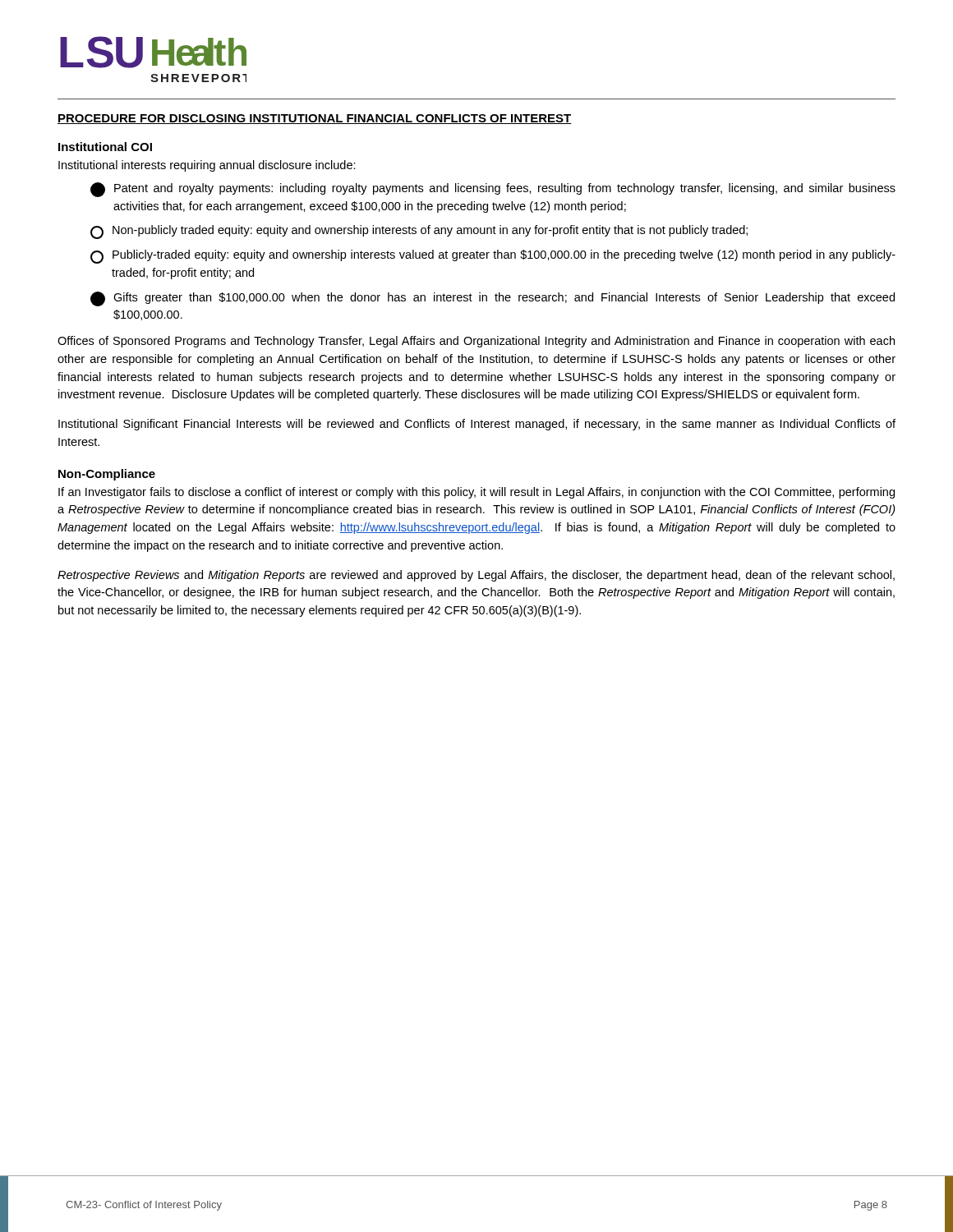Point to the text block starting "Publicly-traded equity: equity and ownership interests"

click(493, 264)
